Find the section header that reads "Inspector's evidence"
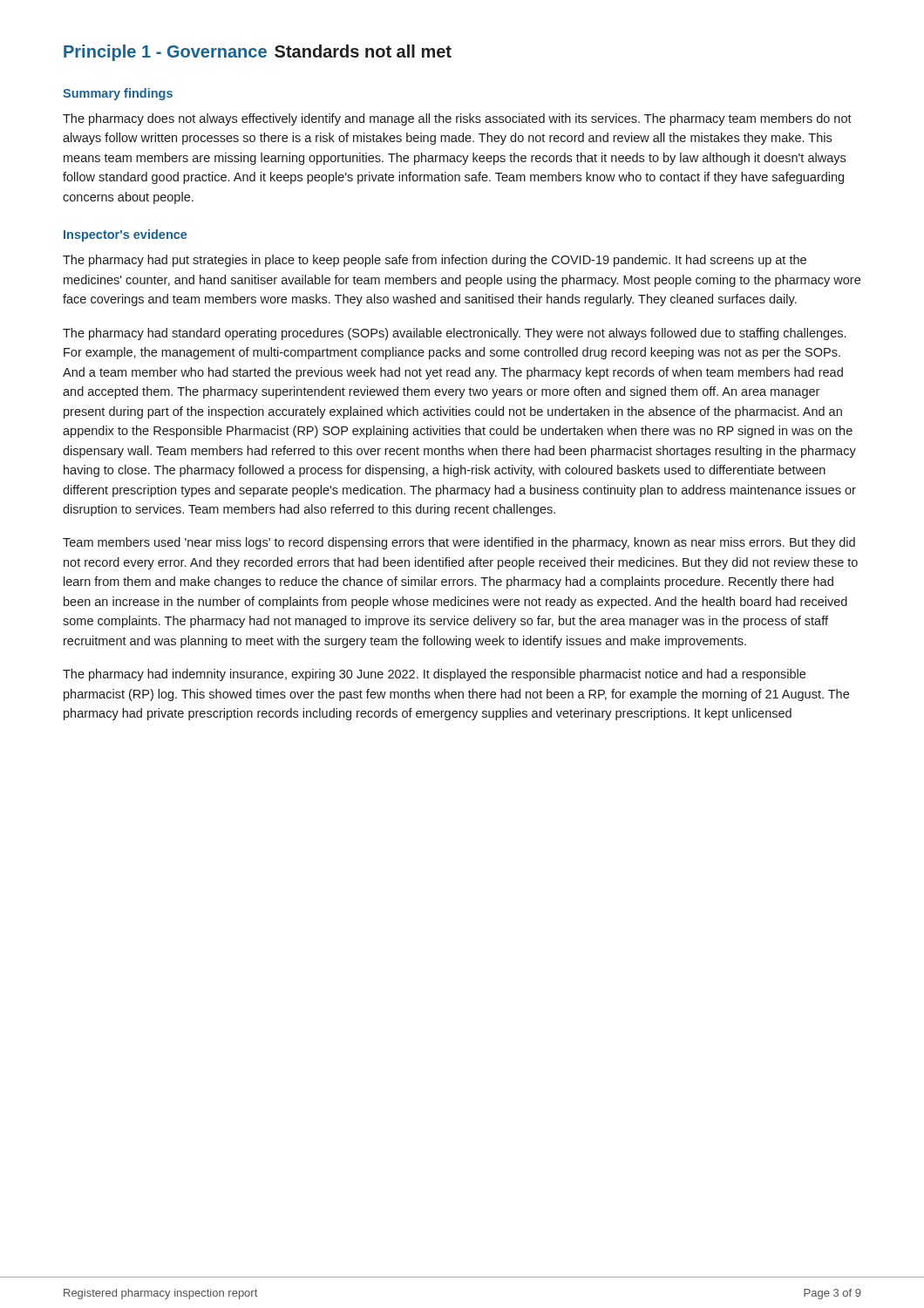The height and width of the screenshot is (1308, 924). coord(125,235)
